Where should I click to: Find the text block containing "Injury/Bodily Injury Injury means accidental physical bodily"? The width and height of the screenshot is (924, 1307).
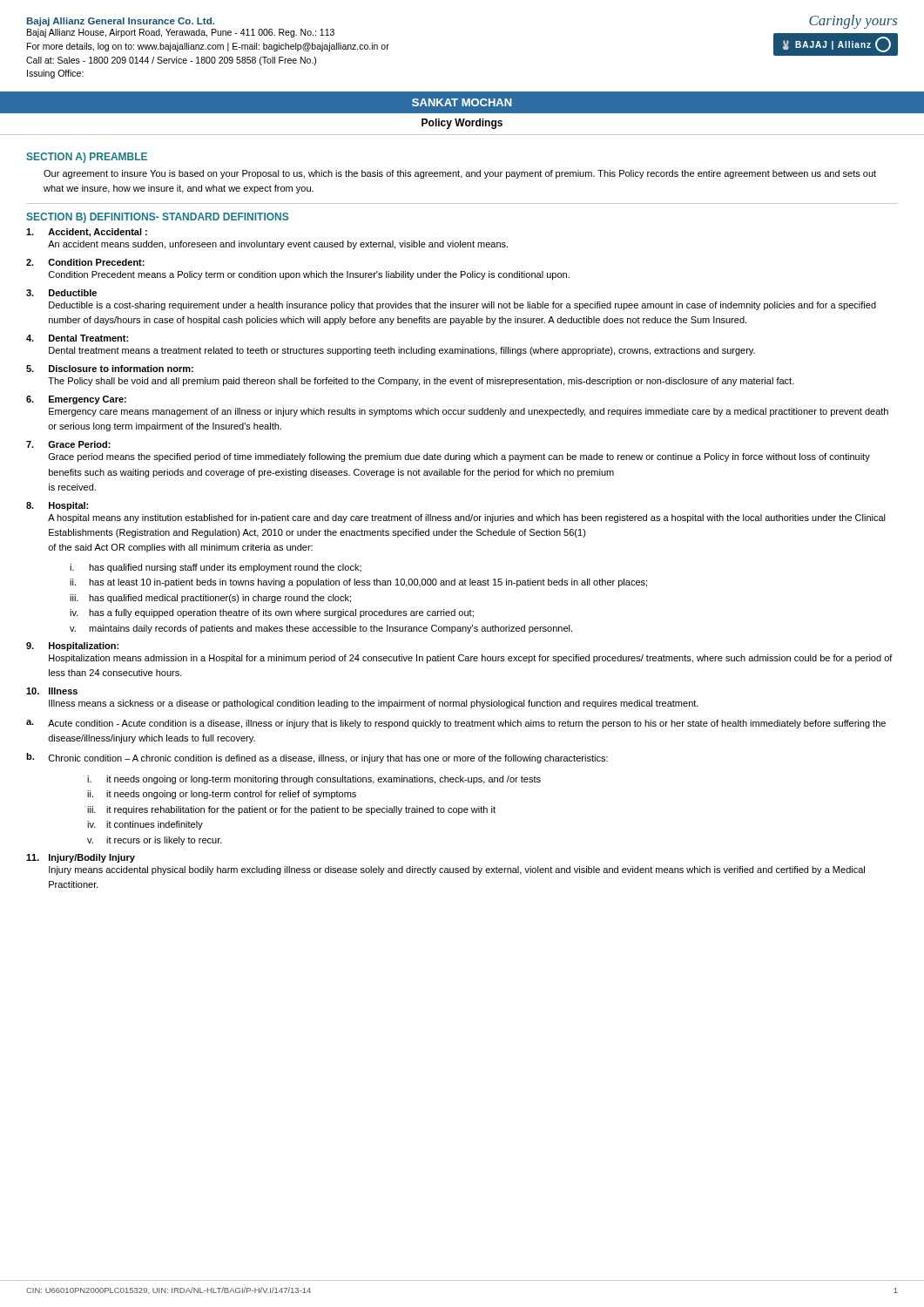[461, 872]
